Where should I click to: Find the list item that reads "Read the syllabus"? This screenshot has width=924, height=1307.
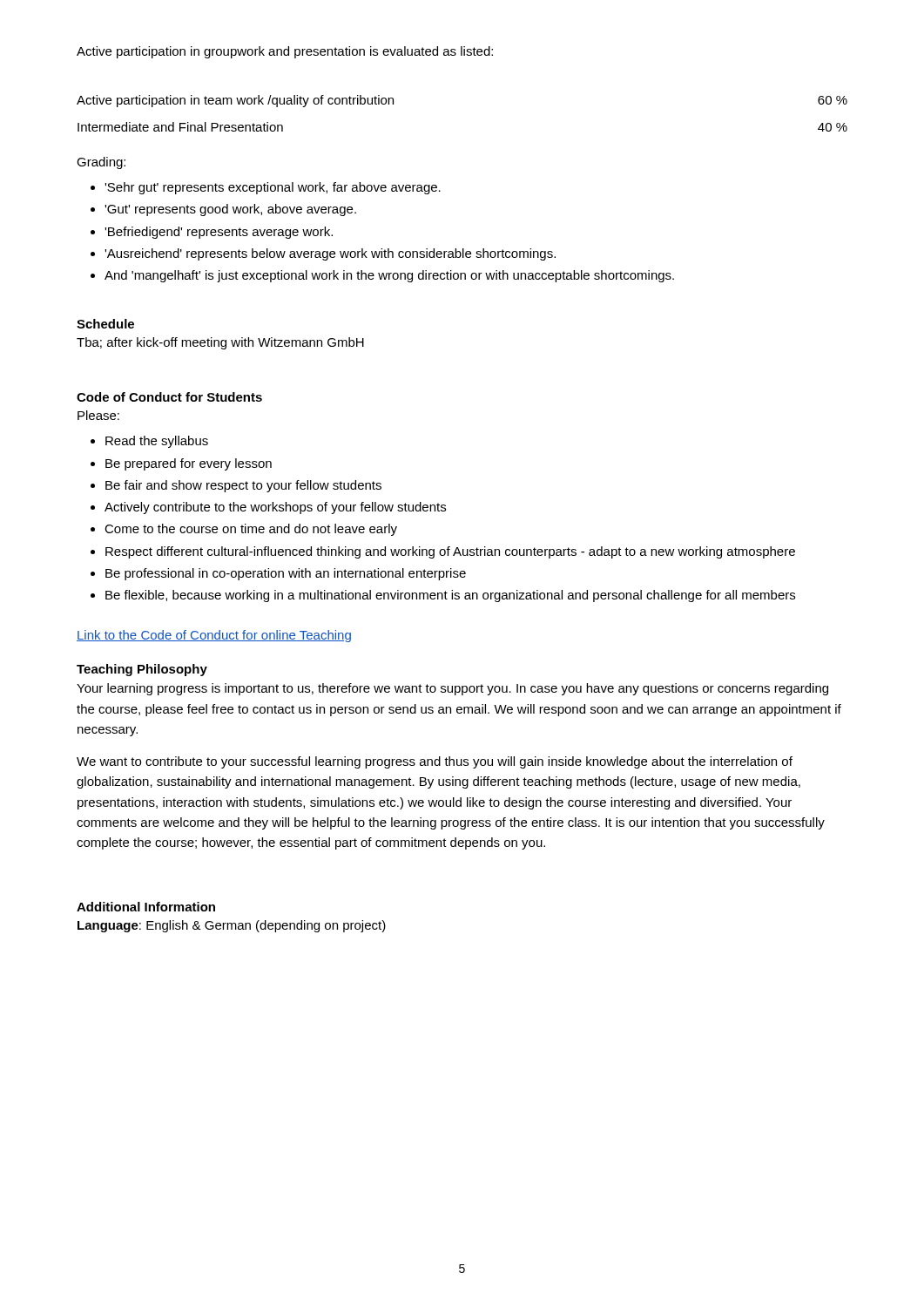click(x=156, y=441)
